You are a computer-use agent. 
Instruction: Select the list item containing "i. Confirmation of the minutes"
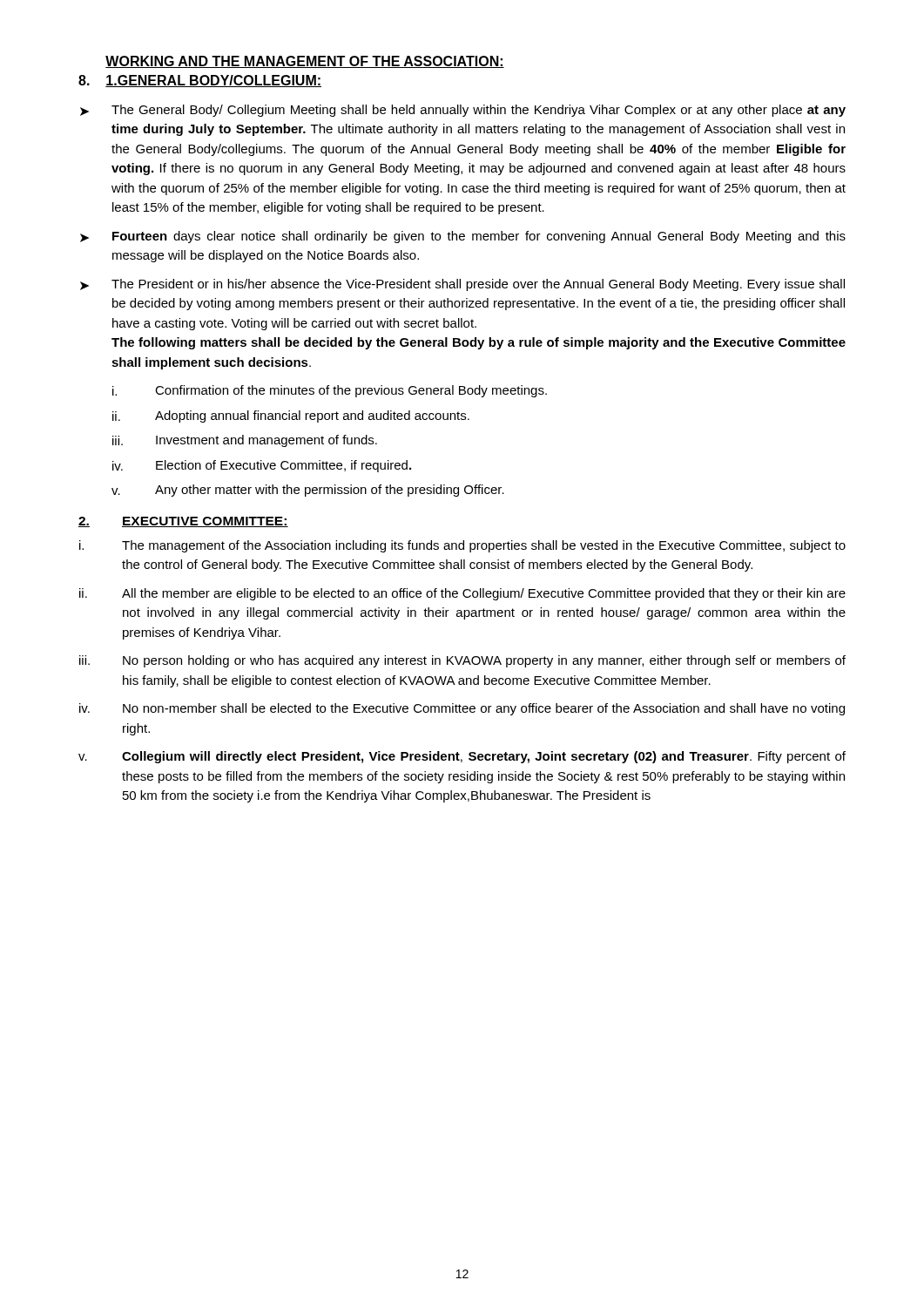[x=479, y=391]
